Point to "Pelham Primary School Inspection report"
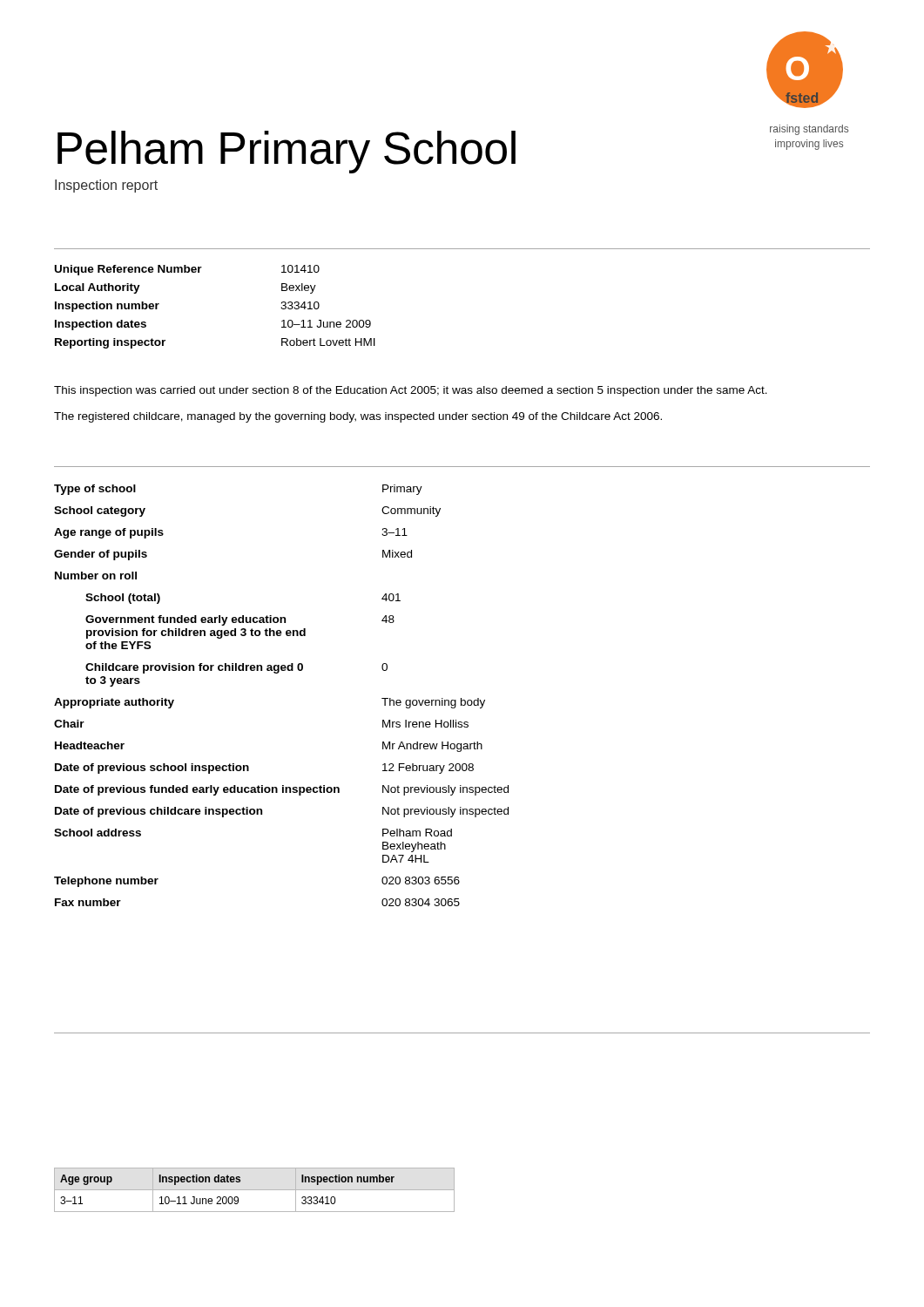The height and width of the screenshot is (1307, 924). coord(462,158)
